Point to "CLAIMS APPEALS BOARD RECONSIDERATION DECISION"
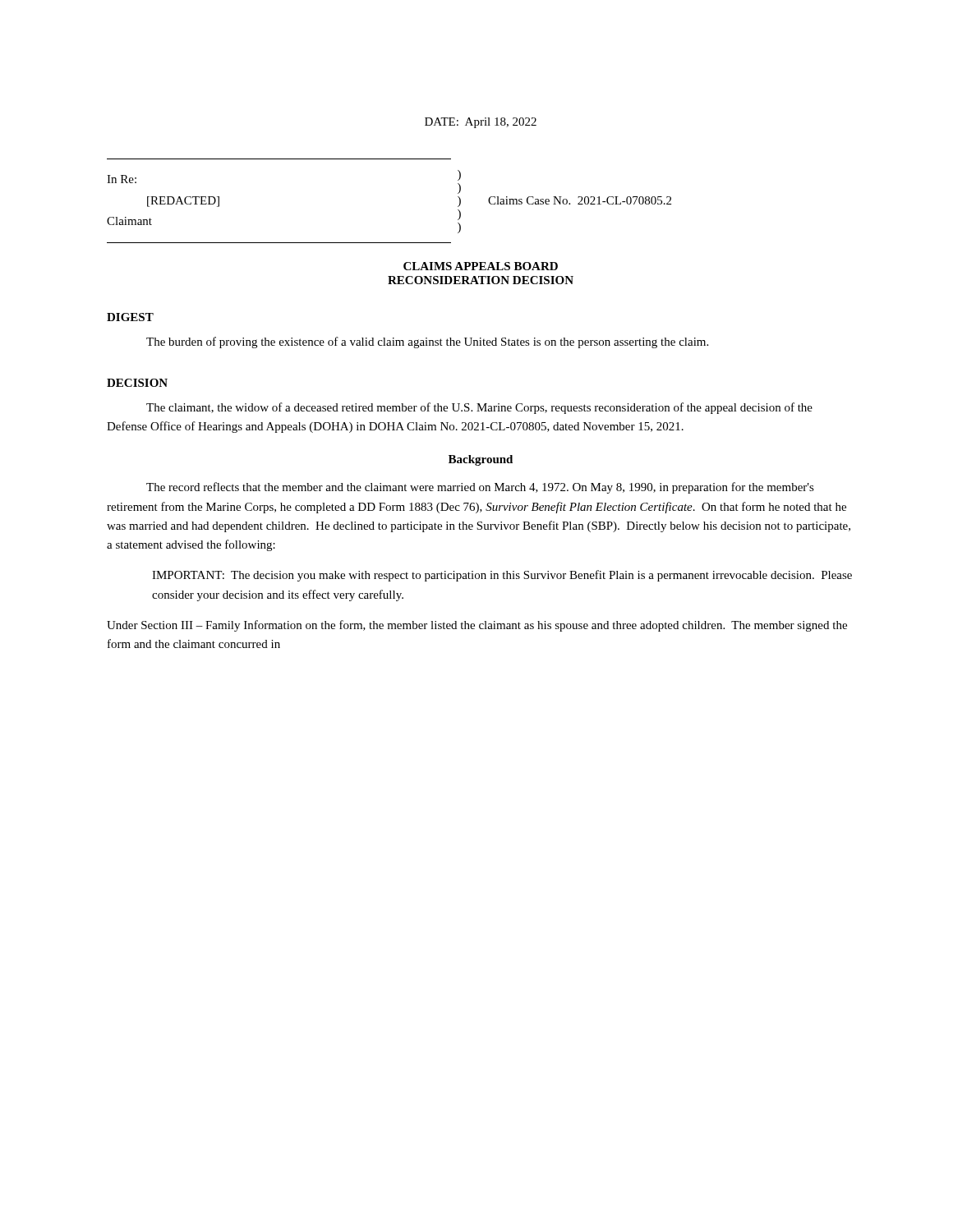Viewport: 953px width, 1232px height. pyautogui.click(x=481, y=273)
